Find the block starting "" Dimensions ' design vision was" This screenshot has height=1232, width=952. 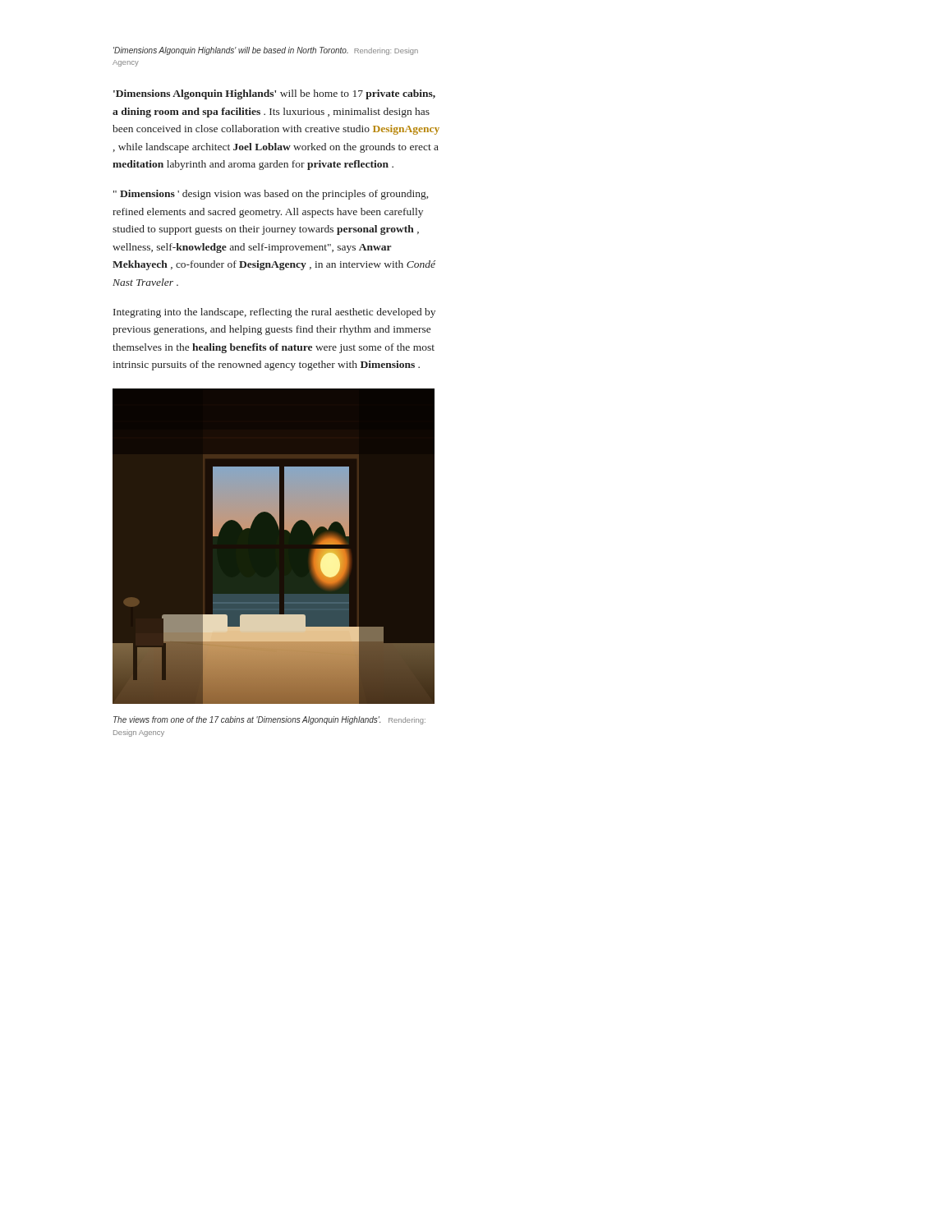274,238
